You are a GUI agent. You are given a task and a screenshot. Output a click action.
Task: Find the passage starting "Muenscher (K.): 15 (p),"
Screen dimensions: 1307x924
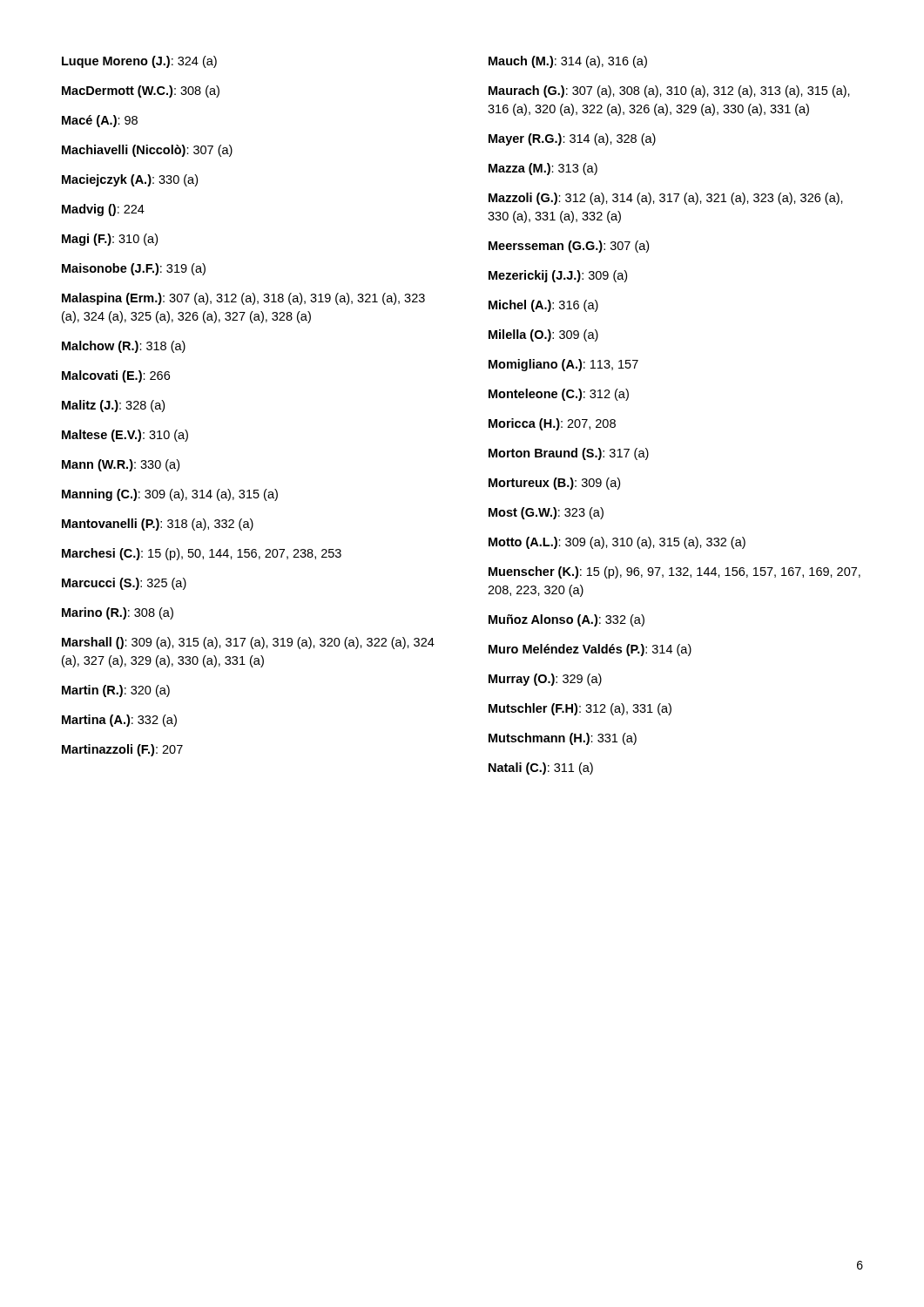click(x=674, y=581)
